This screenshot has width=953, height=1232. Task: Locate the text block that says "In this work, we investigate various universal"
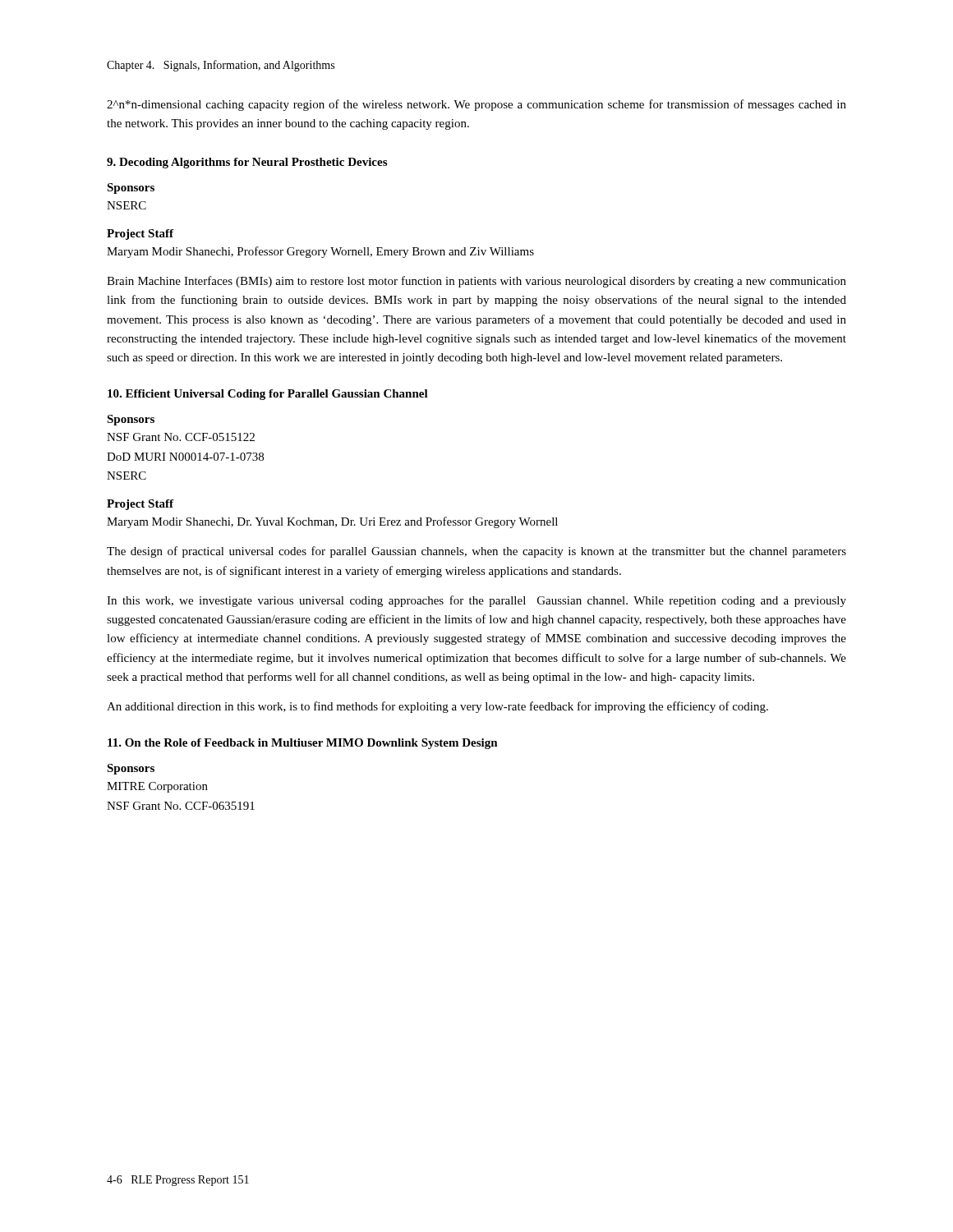pos(476,638)
